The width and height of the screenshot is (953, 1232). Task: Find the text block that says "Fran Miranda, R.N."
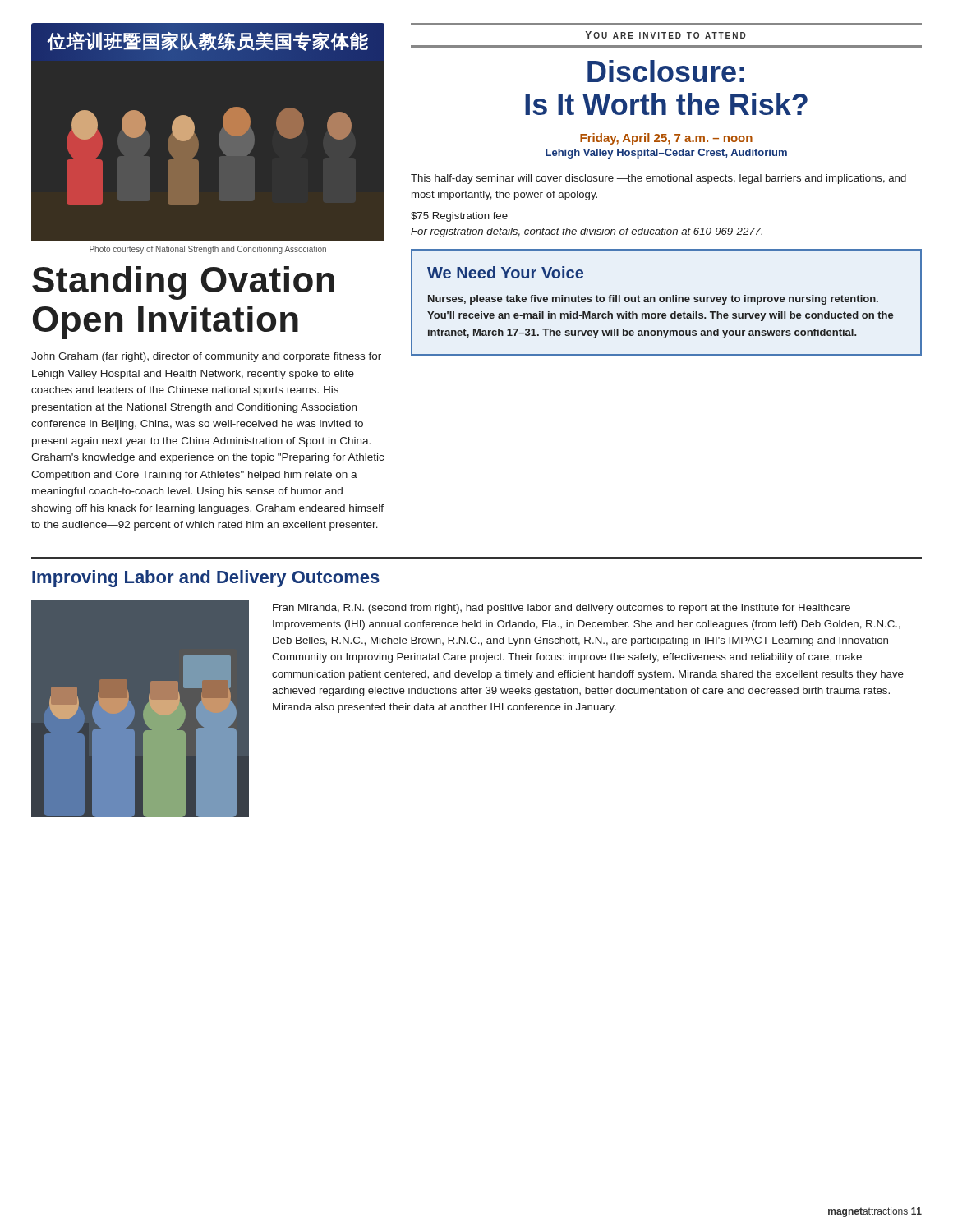coord(588,657)
